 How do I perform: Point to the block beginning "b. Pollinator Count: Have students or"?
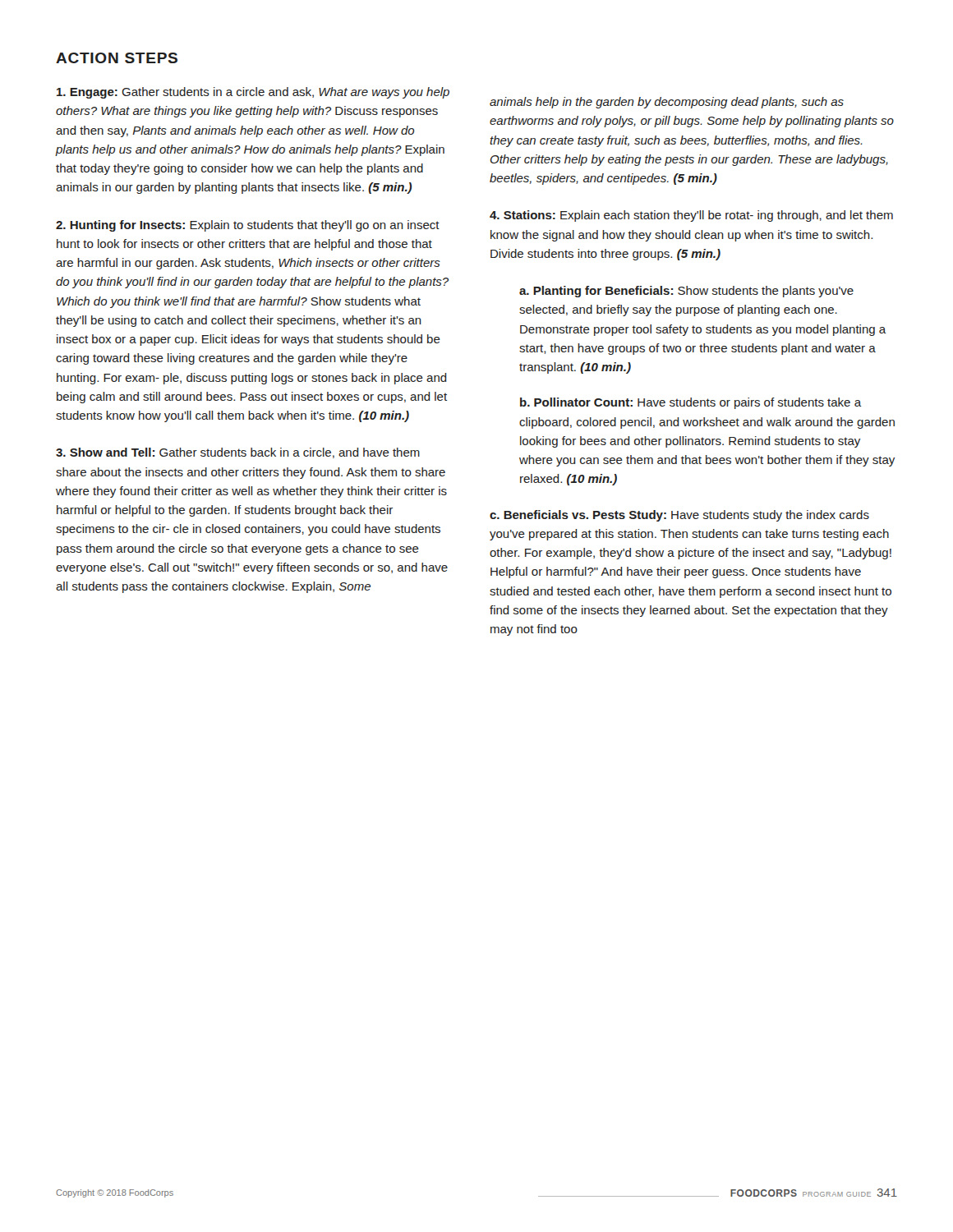(708, 441)
